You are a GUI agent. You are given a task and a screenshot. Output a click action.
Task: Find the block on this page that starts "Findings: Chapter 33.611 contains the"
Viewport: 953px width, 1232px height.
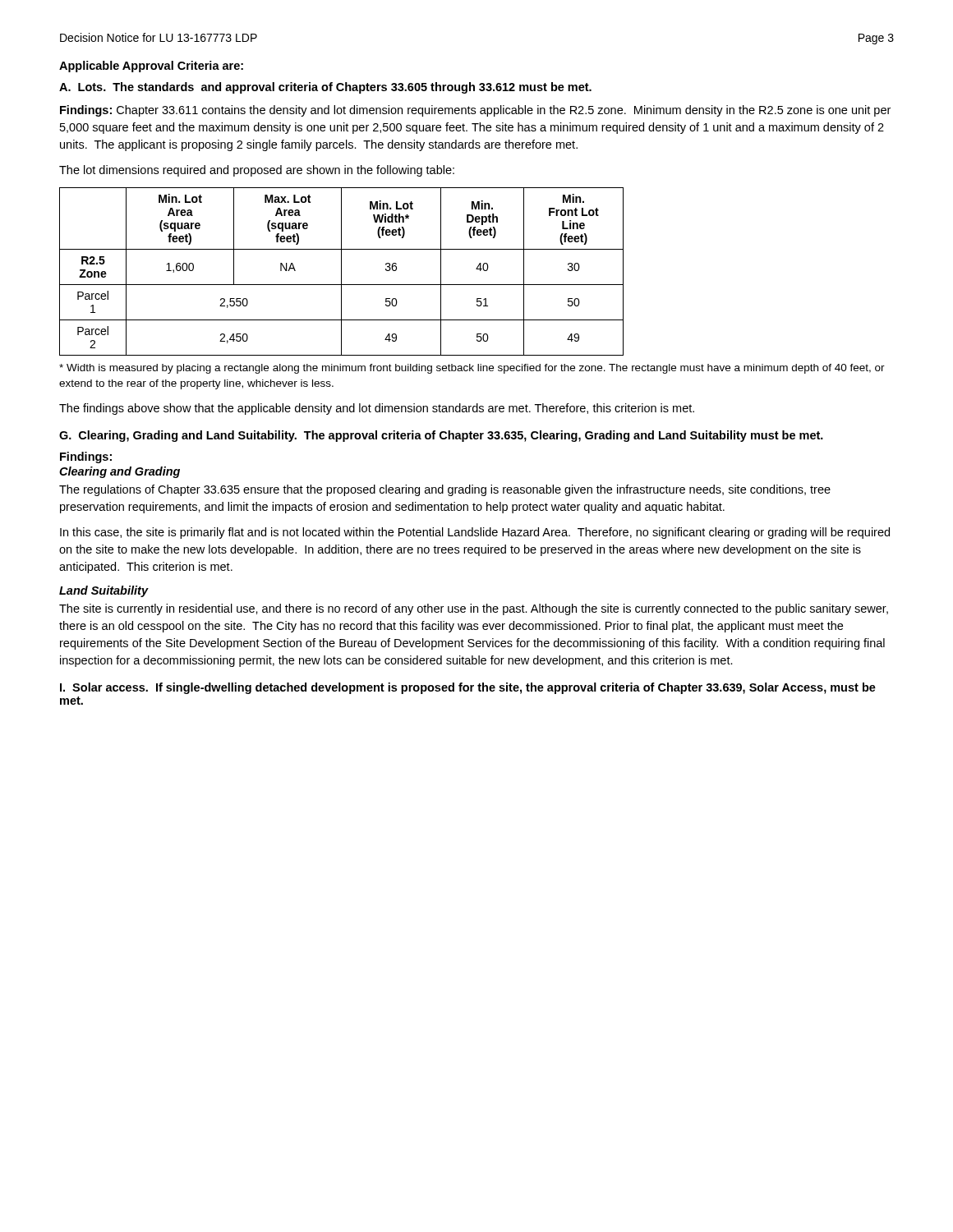pyautogui.click(x=475, y=127)
